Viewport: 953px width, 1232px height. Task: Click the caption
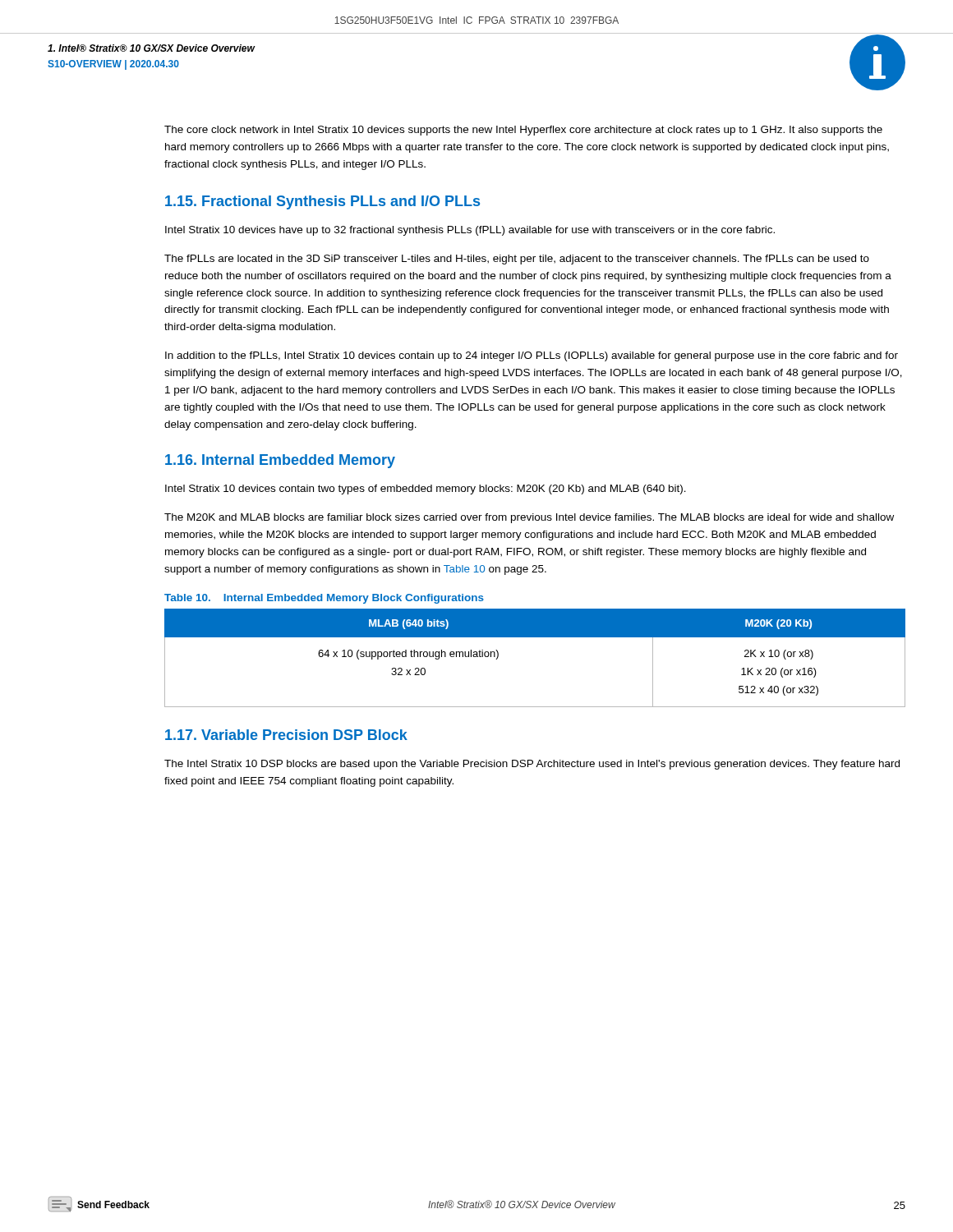click(x=324, y=597)
